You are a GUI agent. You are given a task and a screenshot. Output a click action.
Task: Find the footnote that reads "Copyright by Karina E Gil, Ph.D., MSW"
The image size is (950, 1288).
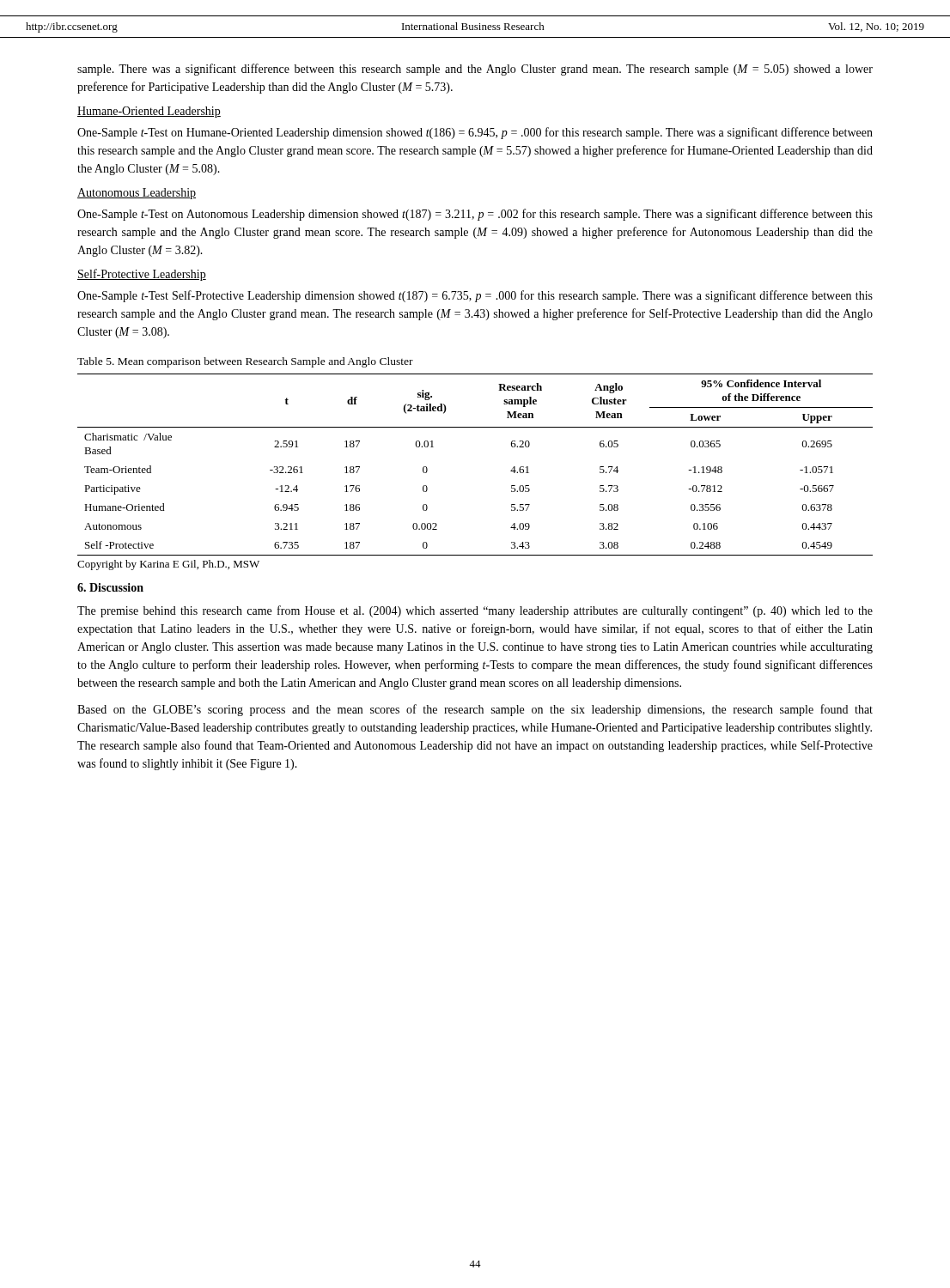coord(169,564)
